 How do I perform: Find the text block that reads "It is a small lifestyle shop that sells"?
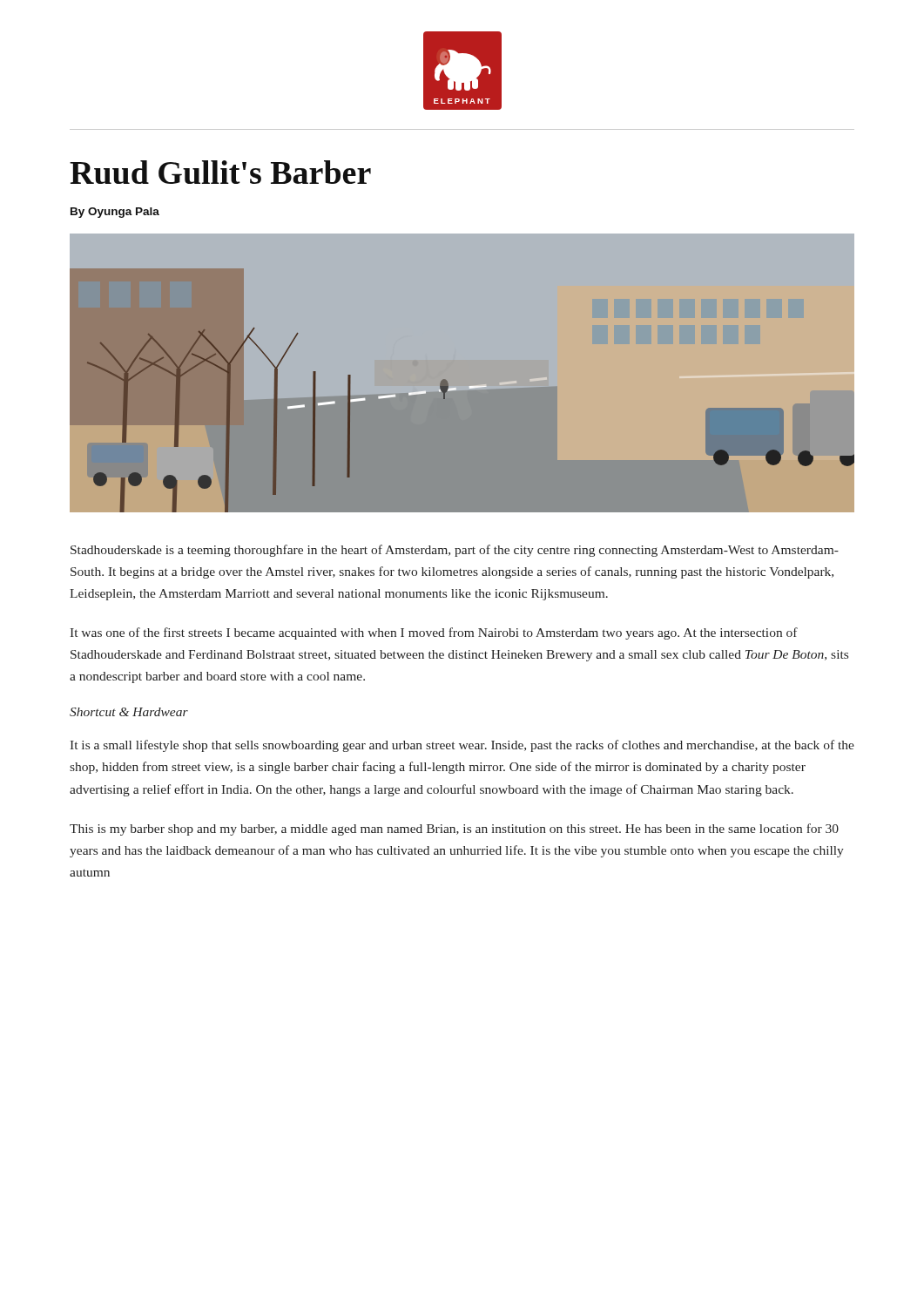(462, 767)
